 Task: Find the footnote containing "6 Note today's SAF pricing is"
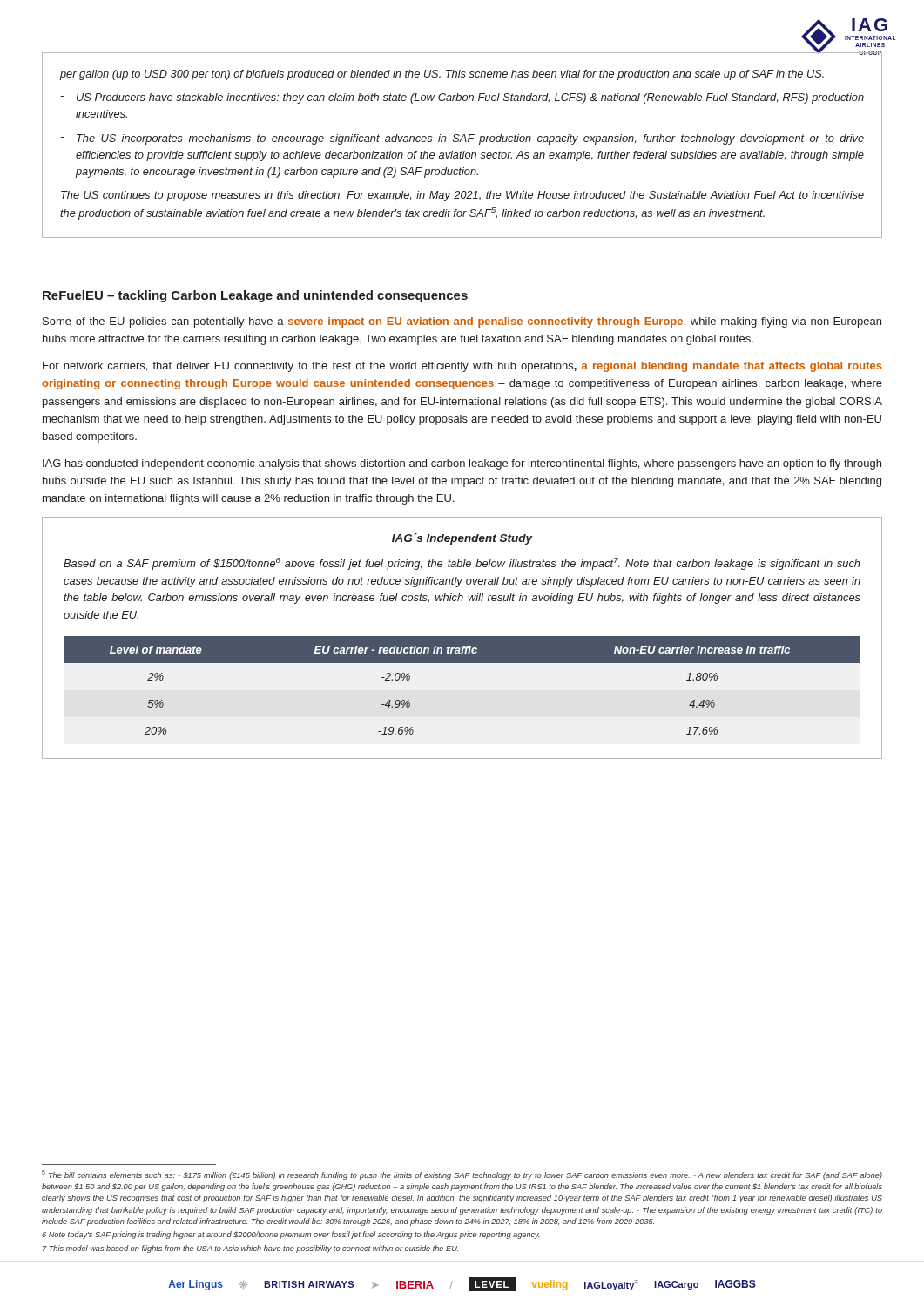click(291, 1235)
